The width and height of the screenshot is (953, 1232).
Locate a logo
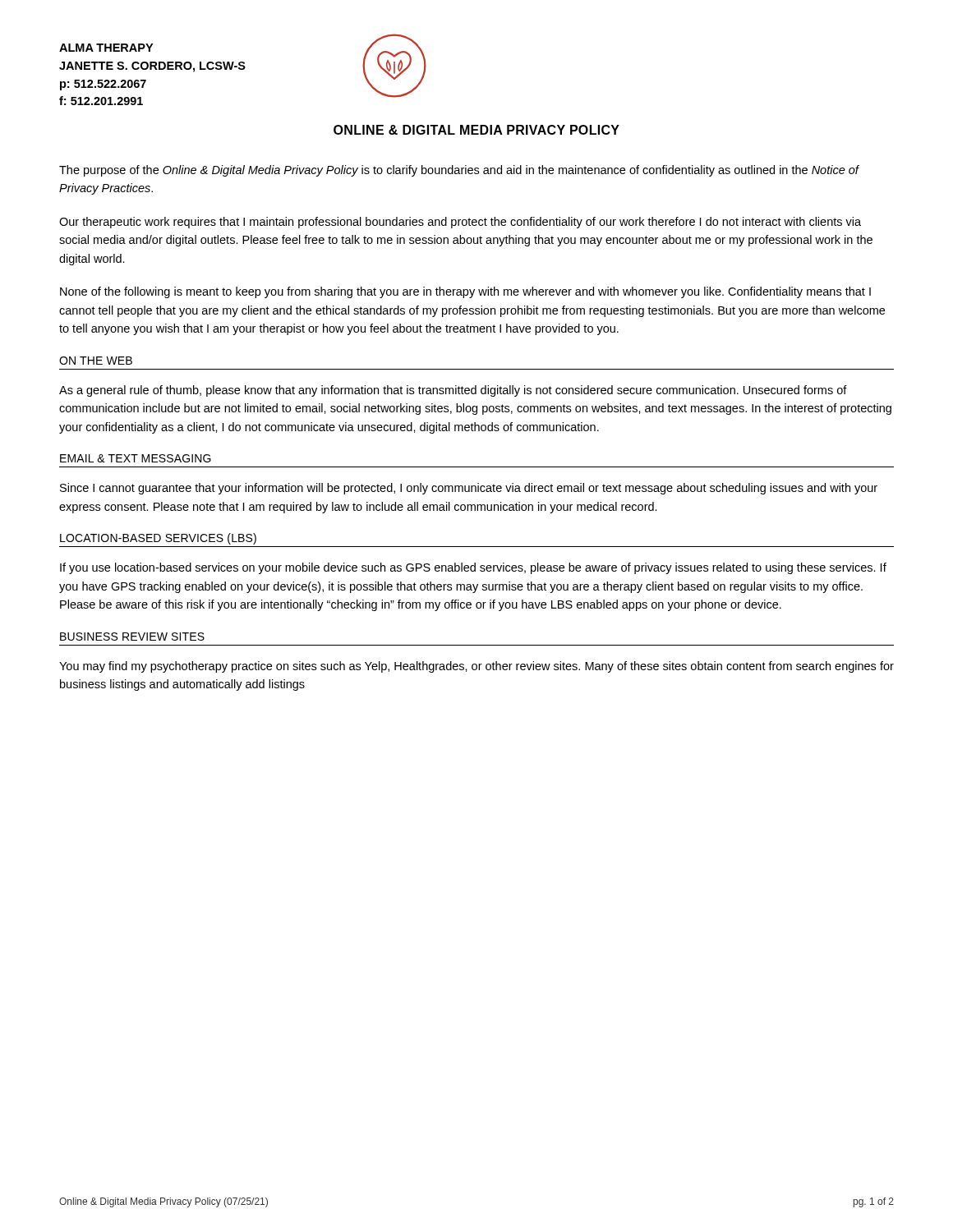point(394,66)
